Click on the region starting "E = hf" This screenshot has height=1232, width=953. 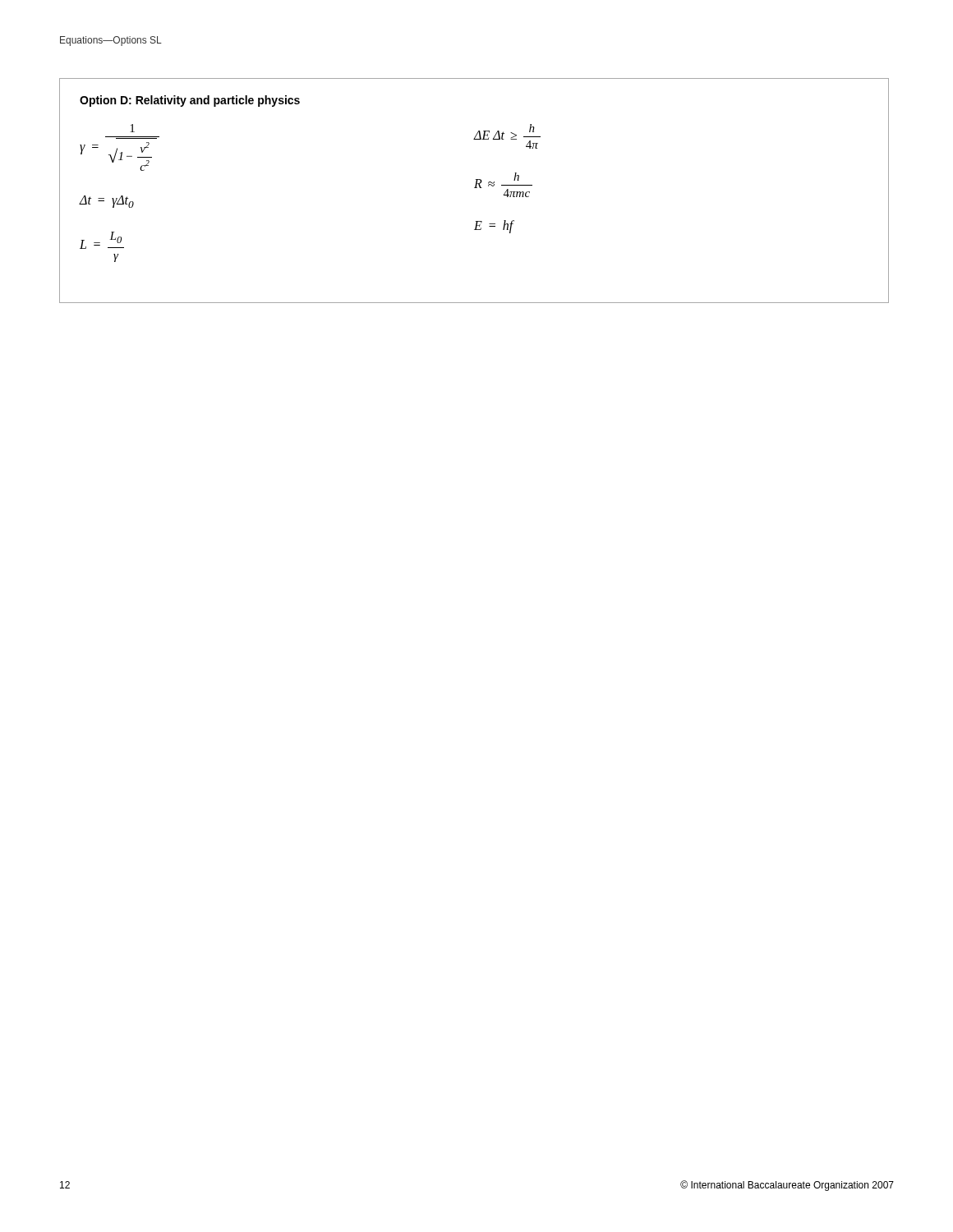[493, 225]
